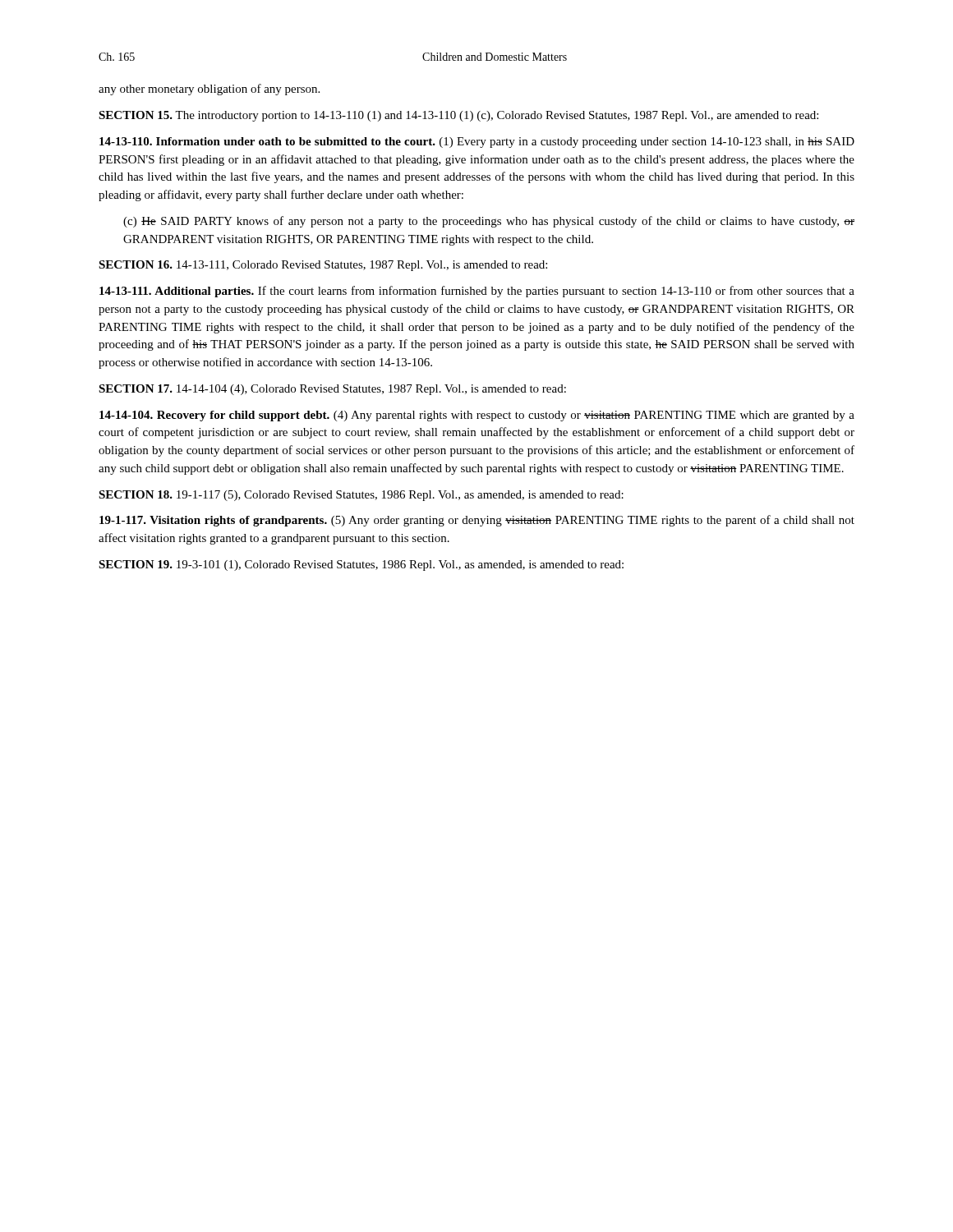Find the text block that reads "14-14-104. Recovery for child"
Viewport: 953px width, 1232px height.
click(x=476, y=442)
